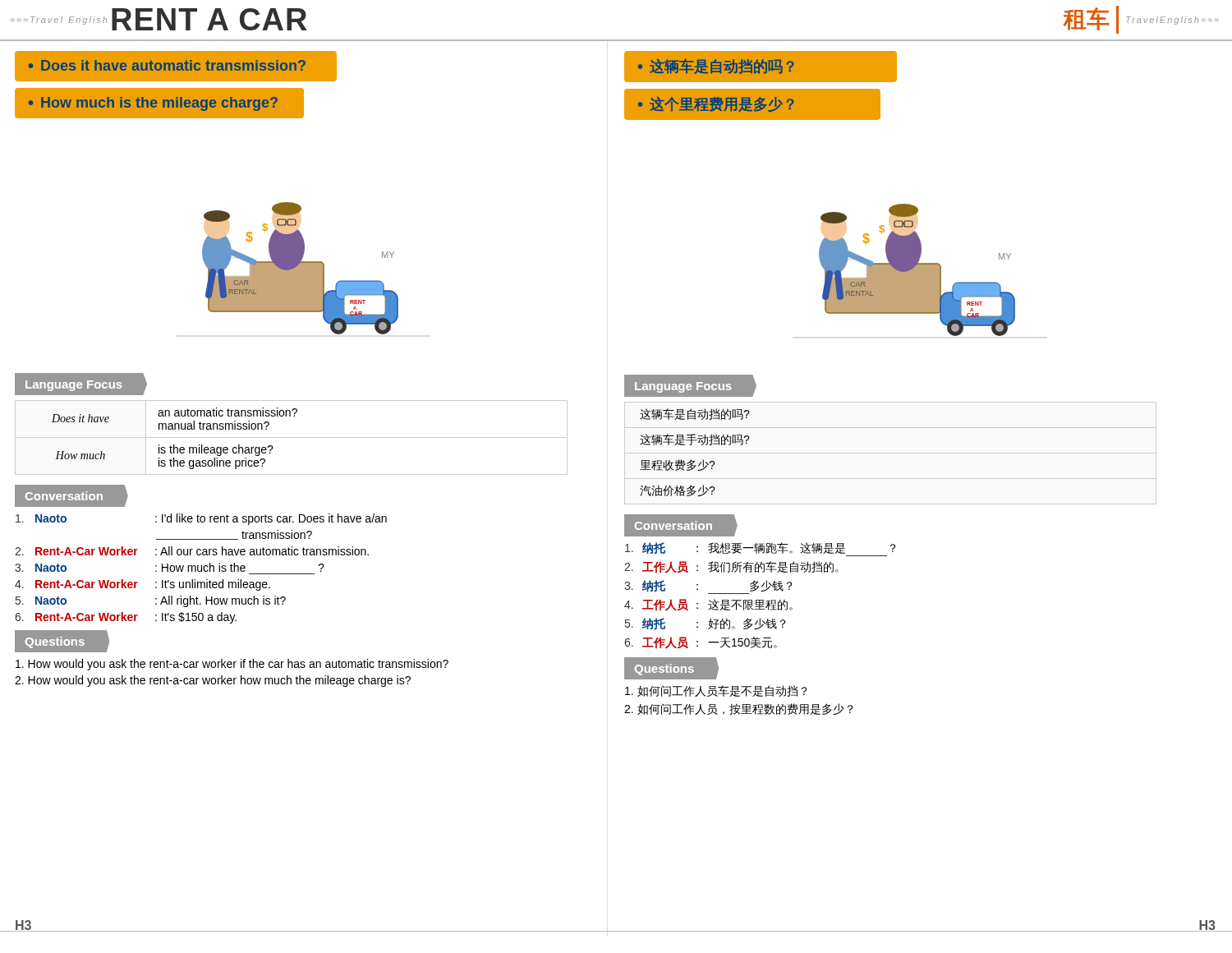The image size is (1232, 953).
Task: Find the table that mentions "汽油价格多少?"
Action: [920, 453]
